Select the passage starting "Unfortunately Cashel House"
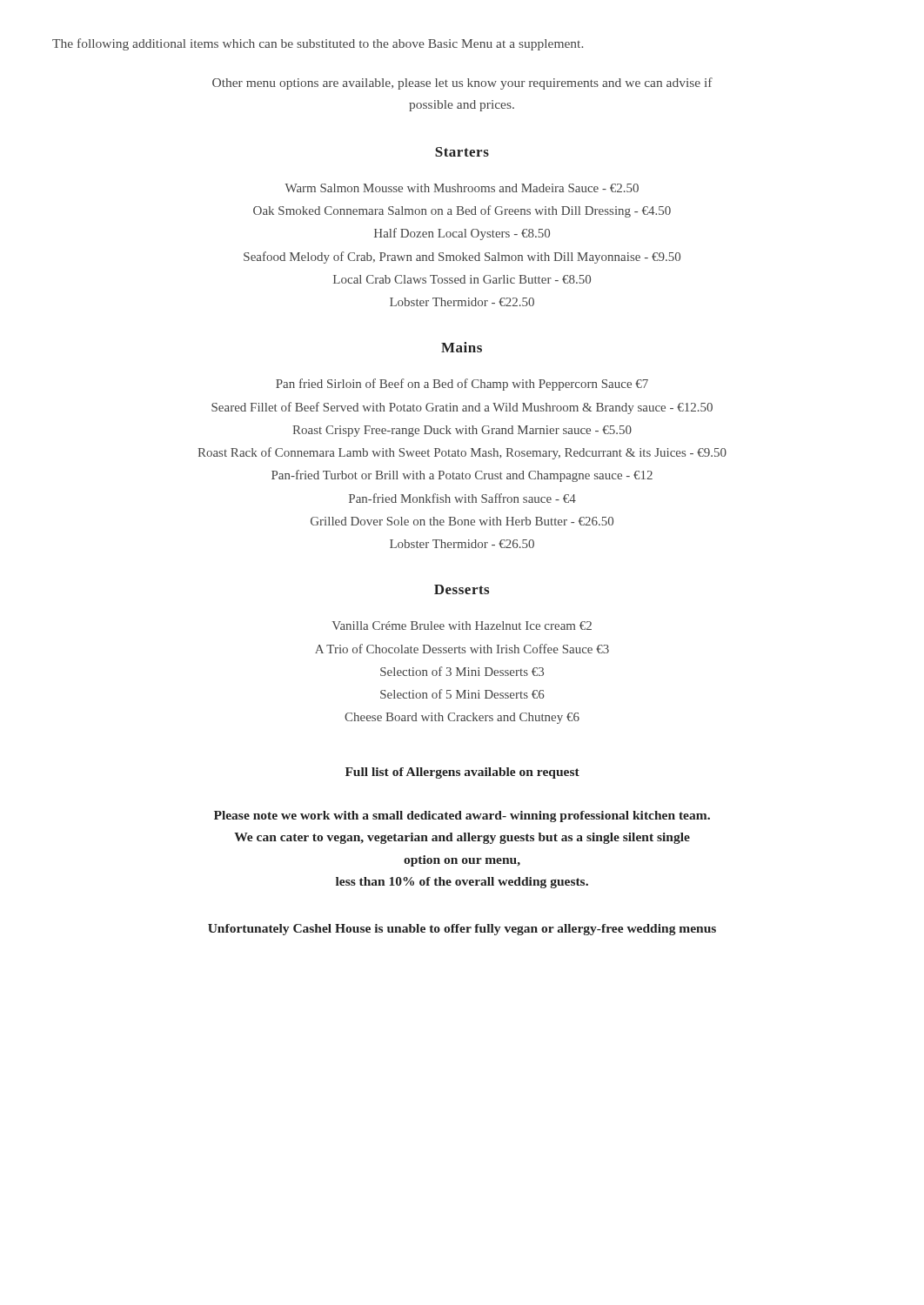Image resolution: width=924 pixels, height=1305 pixels. pyautogui.click(x=462, y=928)
